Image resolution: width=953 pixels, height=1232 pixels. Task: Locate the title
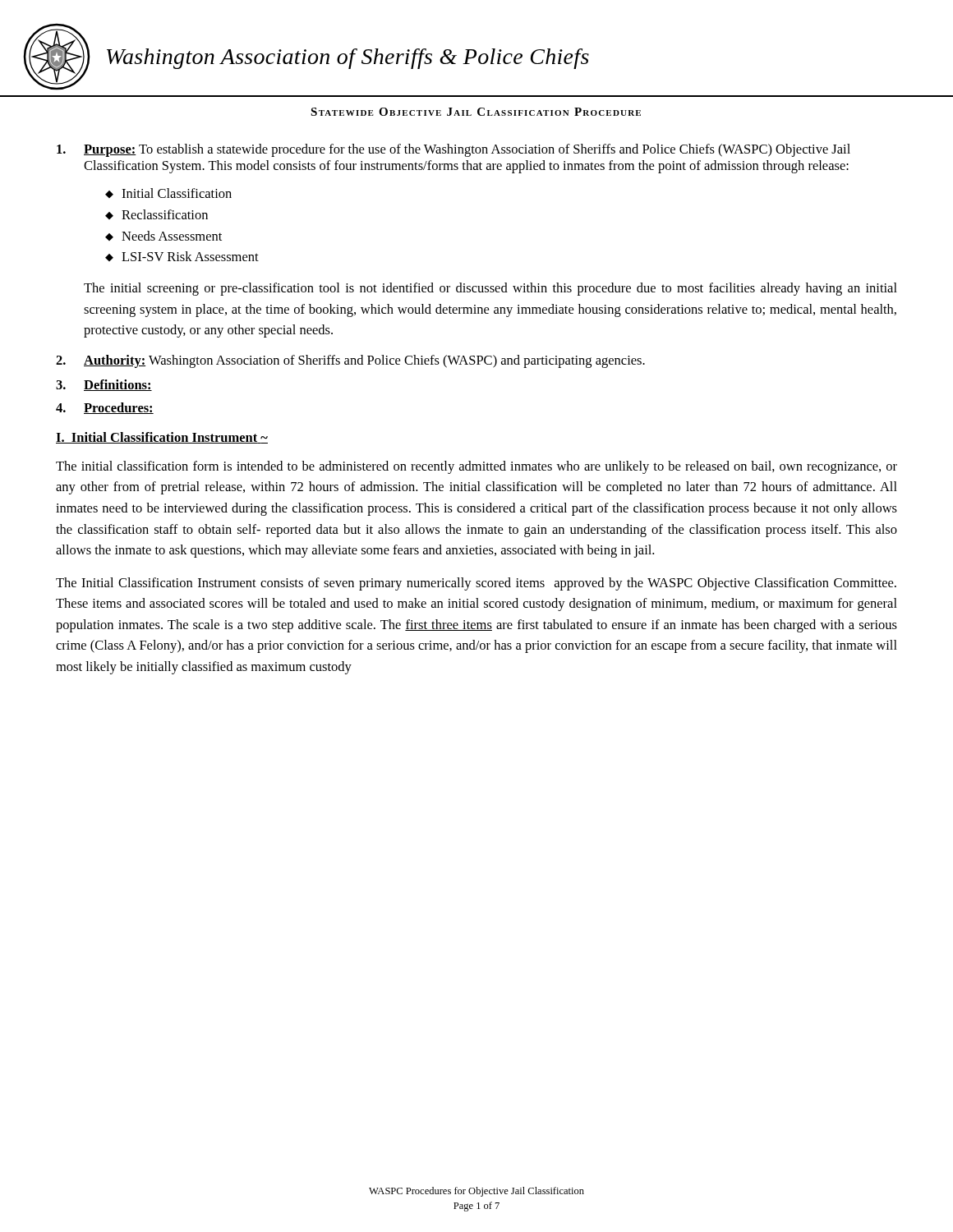[x=476, y=112]
